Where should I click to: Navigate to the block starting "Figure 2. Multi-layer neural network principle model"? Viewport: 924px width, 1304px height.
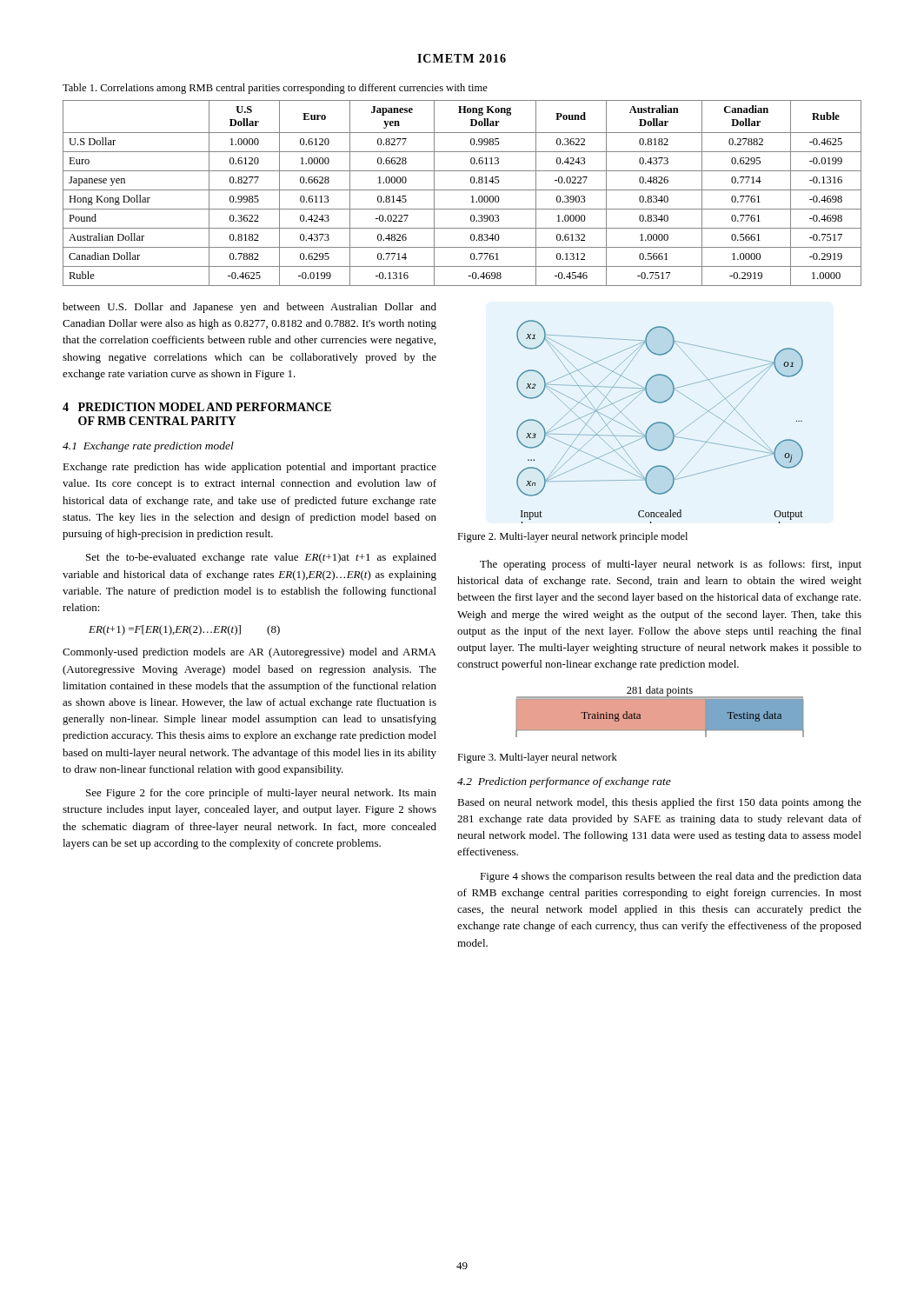coord(573,536)
